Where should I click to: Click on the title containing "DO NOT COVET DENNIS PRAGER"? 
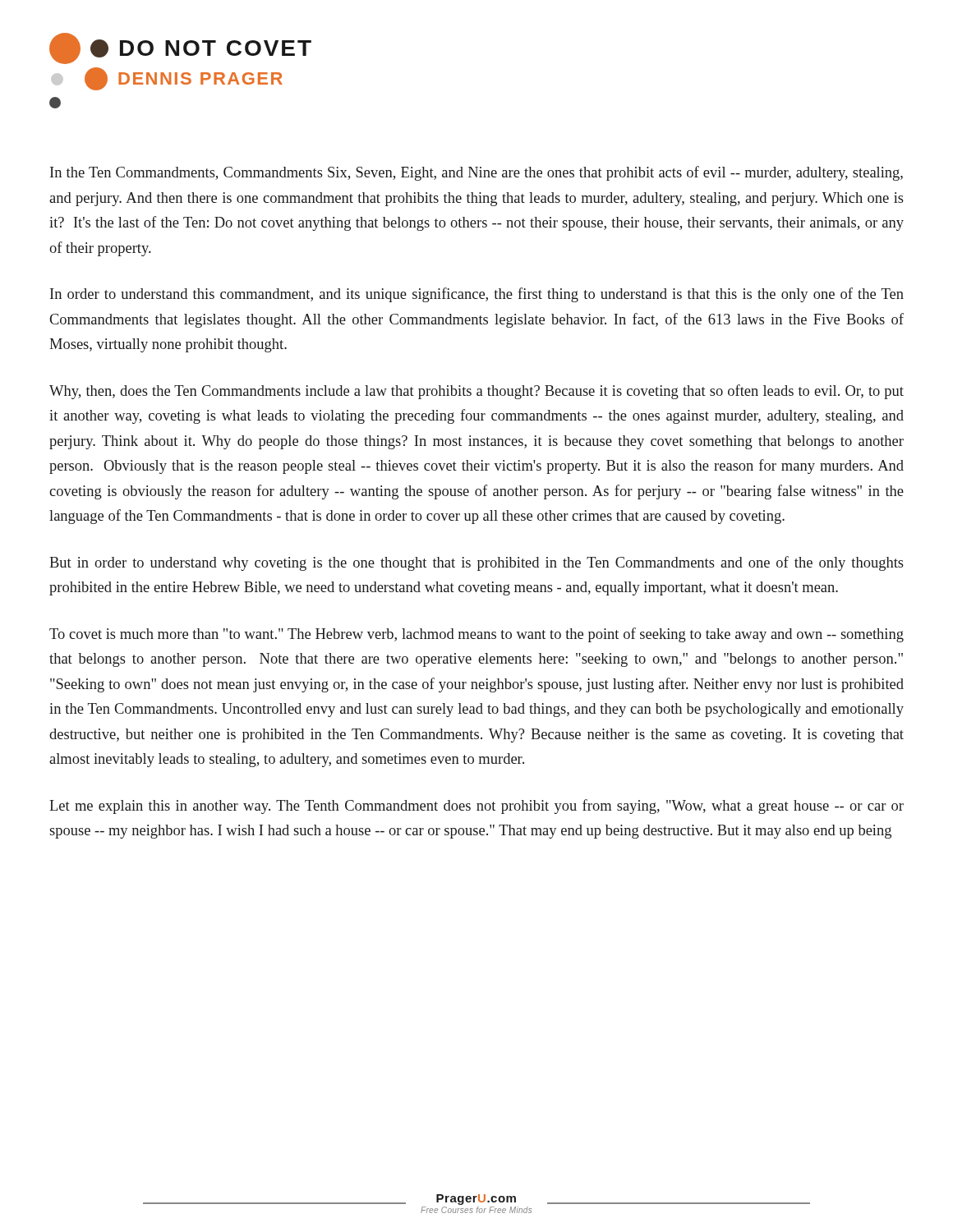(181, 71)
